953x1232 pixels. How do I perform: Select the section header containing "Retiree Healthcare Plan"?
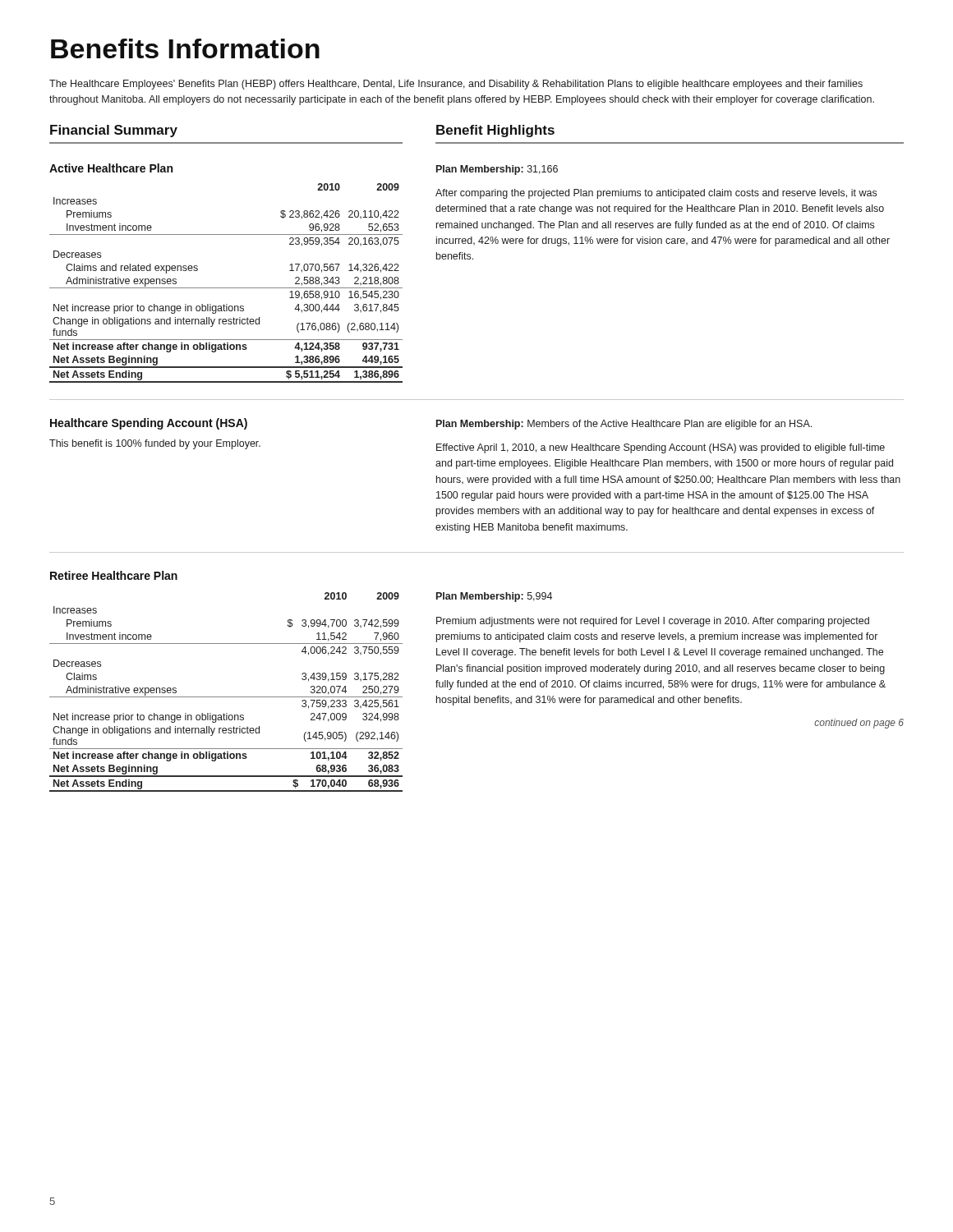click(x=114, y=576)
